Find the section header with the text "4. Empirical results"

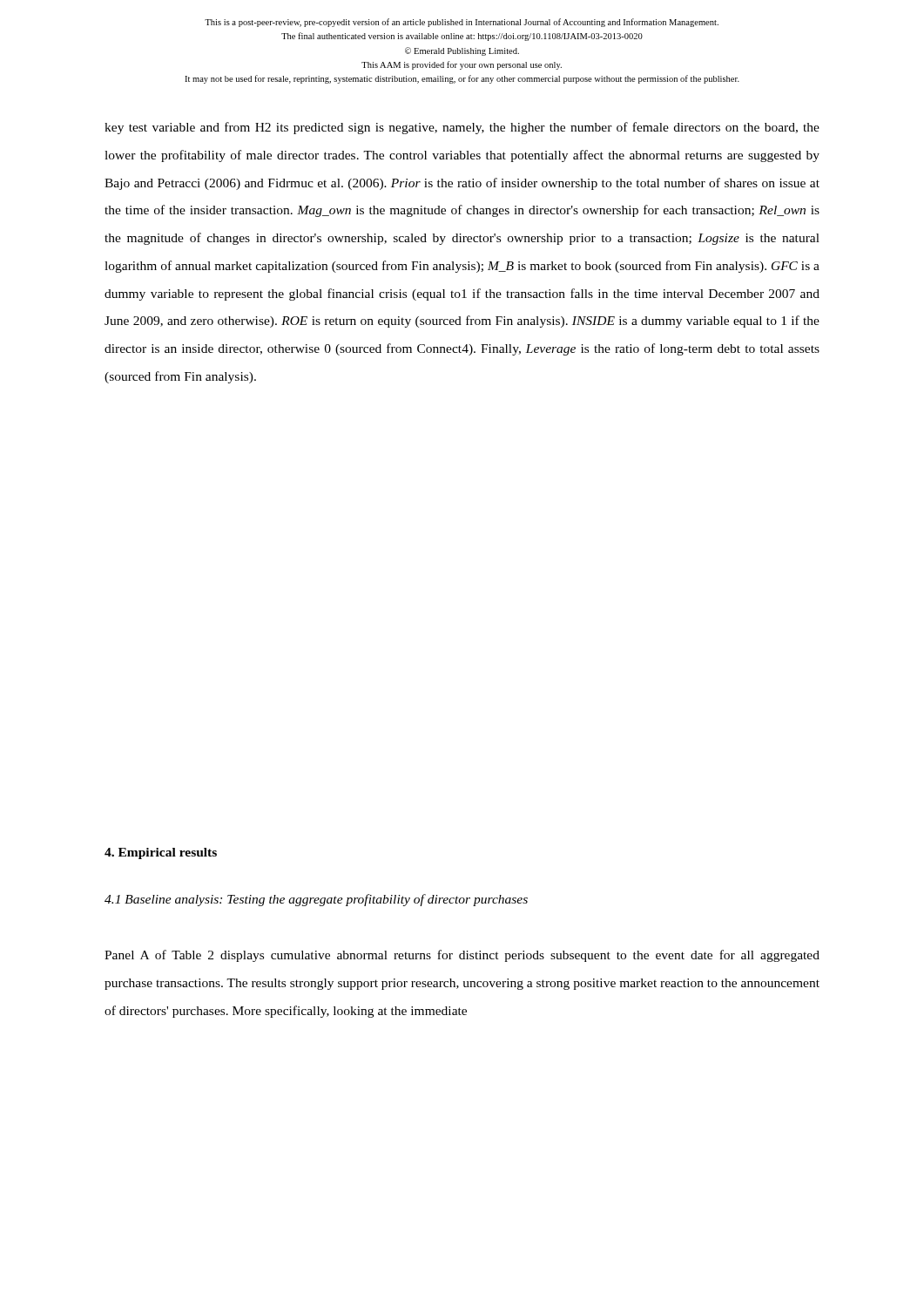pos(161,852)
